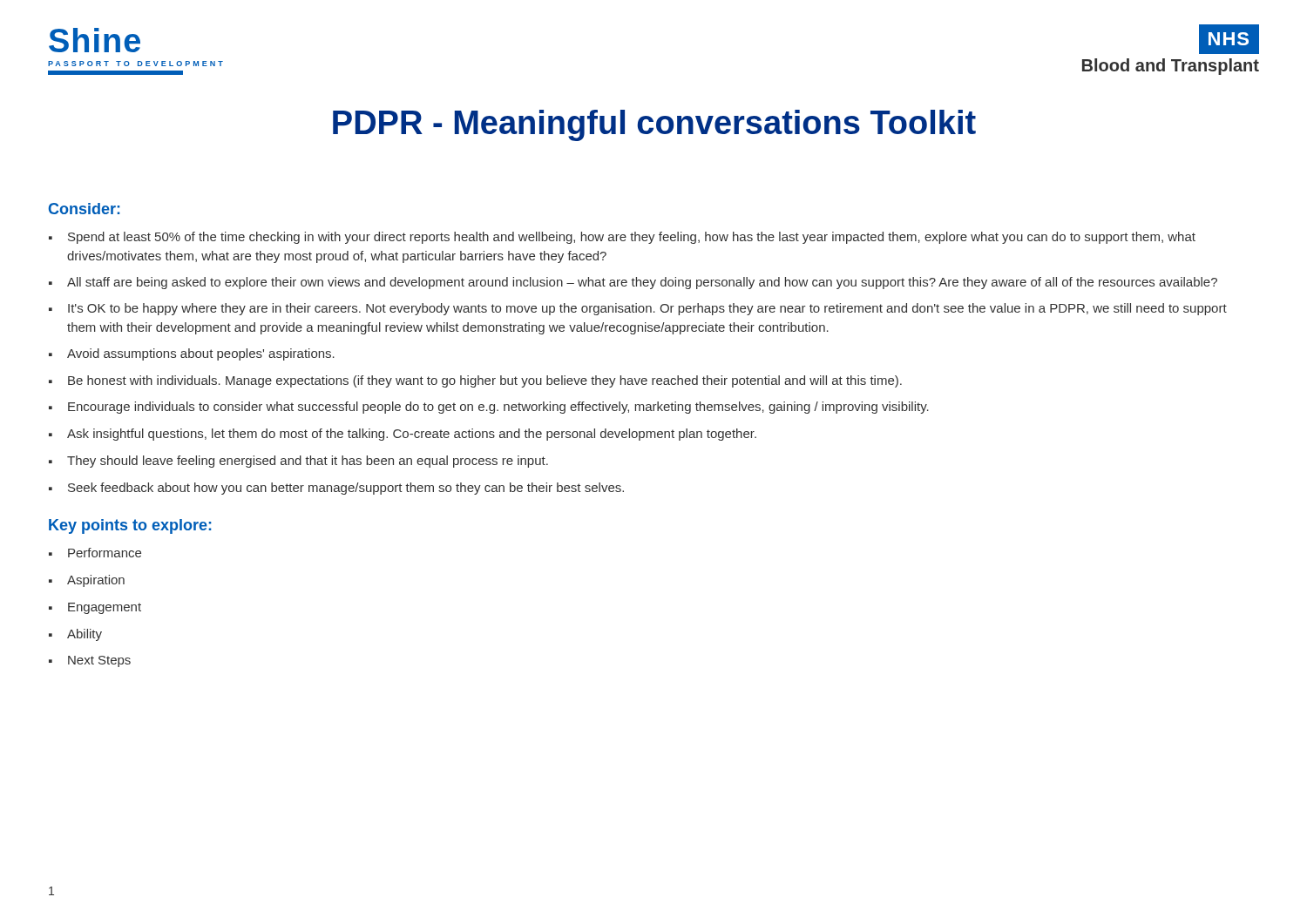Point to the block beginning "▪ Be honest with individuals."
The image size is (1307, 924).
(x=654, y=380)
